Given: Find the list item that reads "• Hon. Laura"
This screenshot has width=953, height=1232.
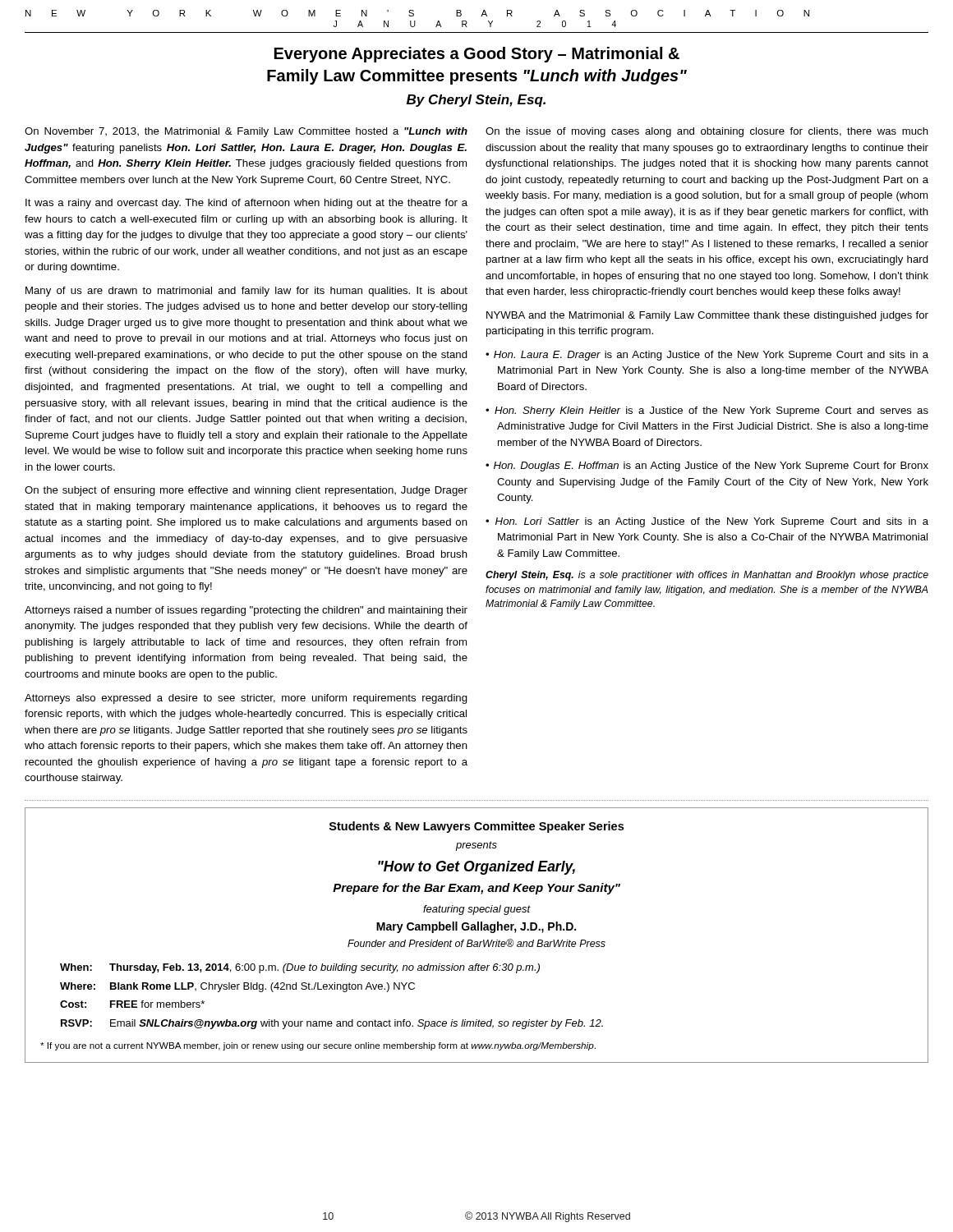Looking at the screenshot, I should pos(707,371).
